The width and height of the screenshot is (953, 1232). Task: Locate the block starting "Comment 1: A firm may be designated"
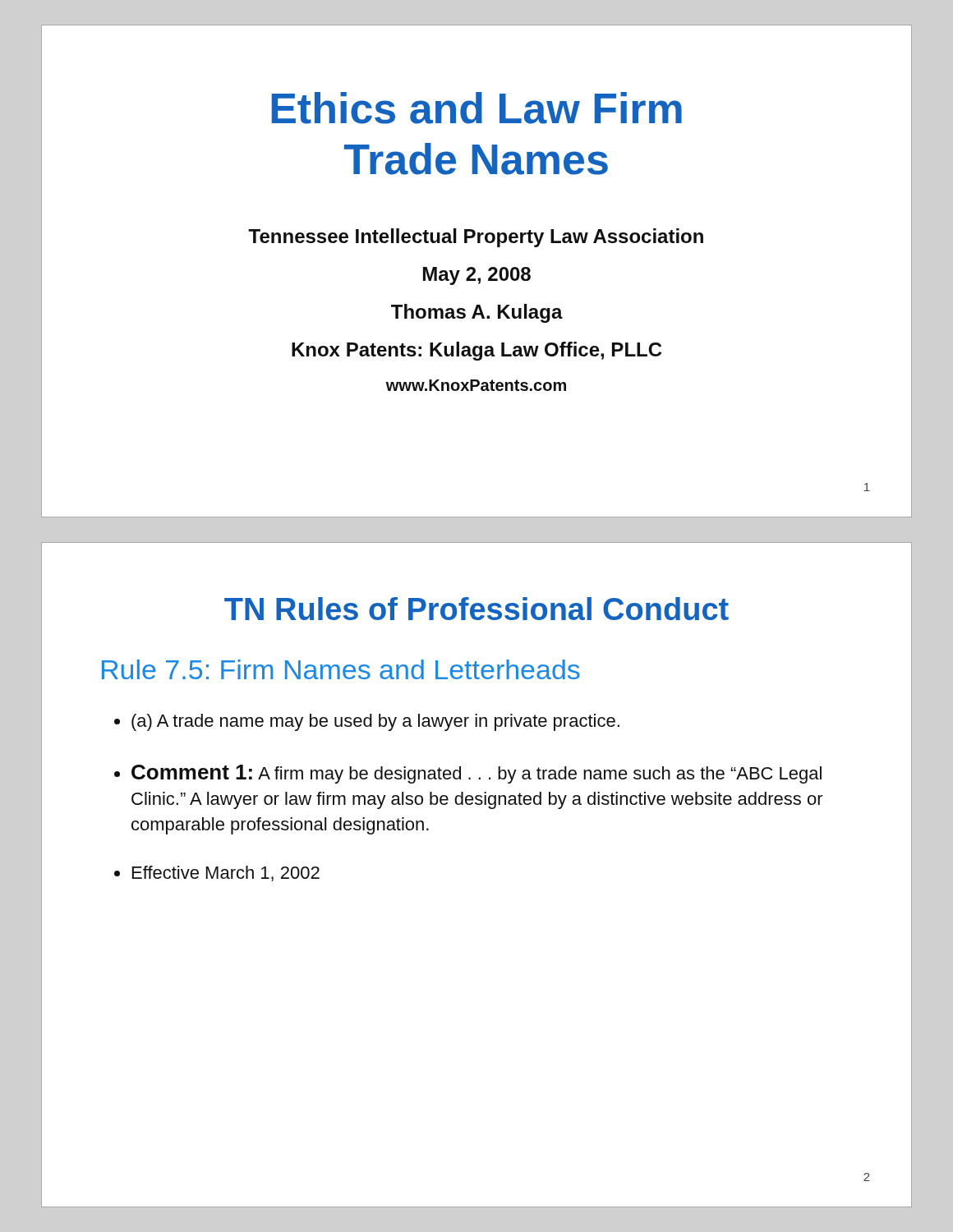(477, 797)
